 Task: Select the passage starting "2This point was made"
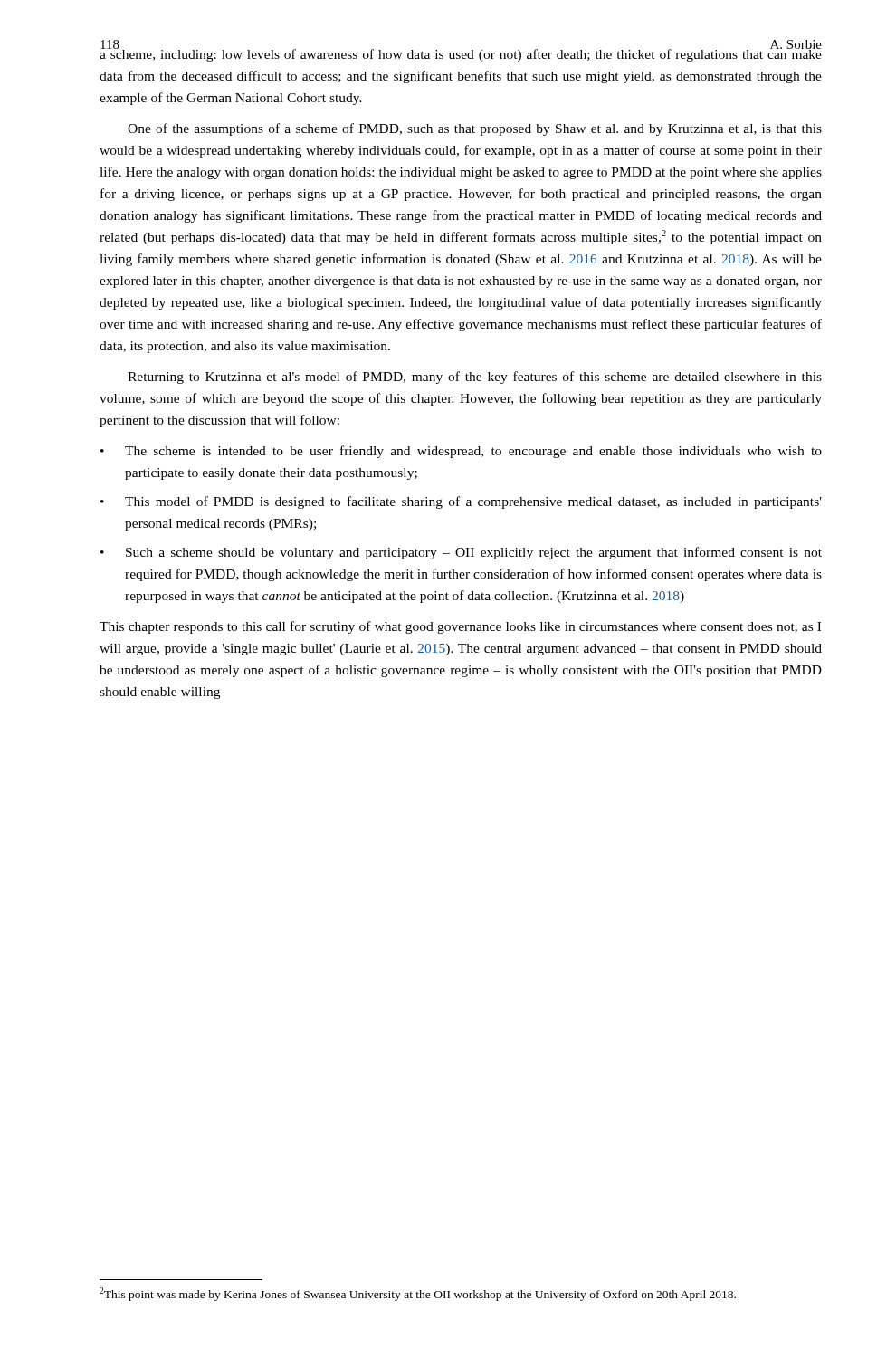coord(418,1294)
